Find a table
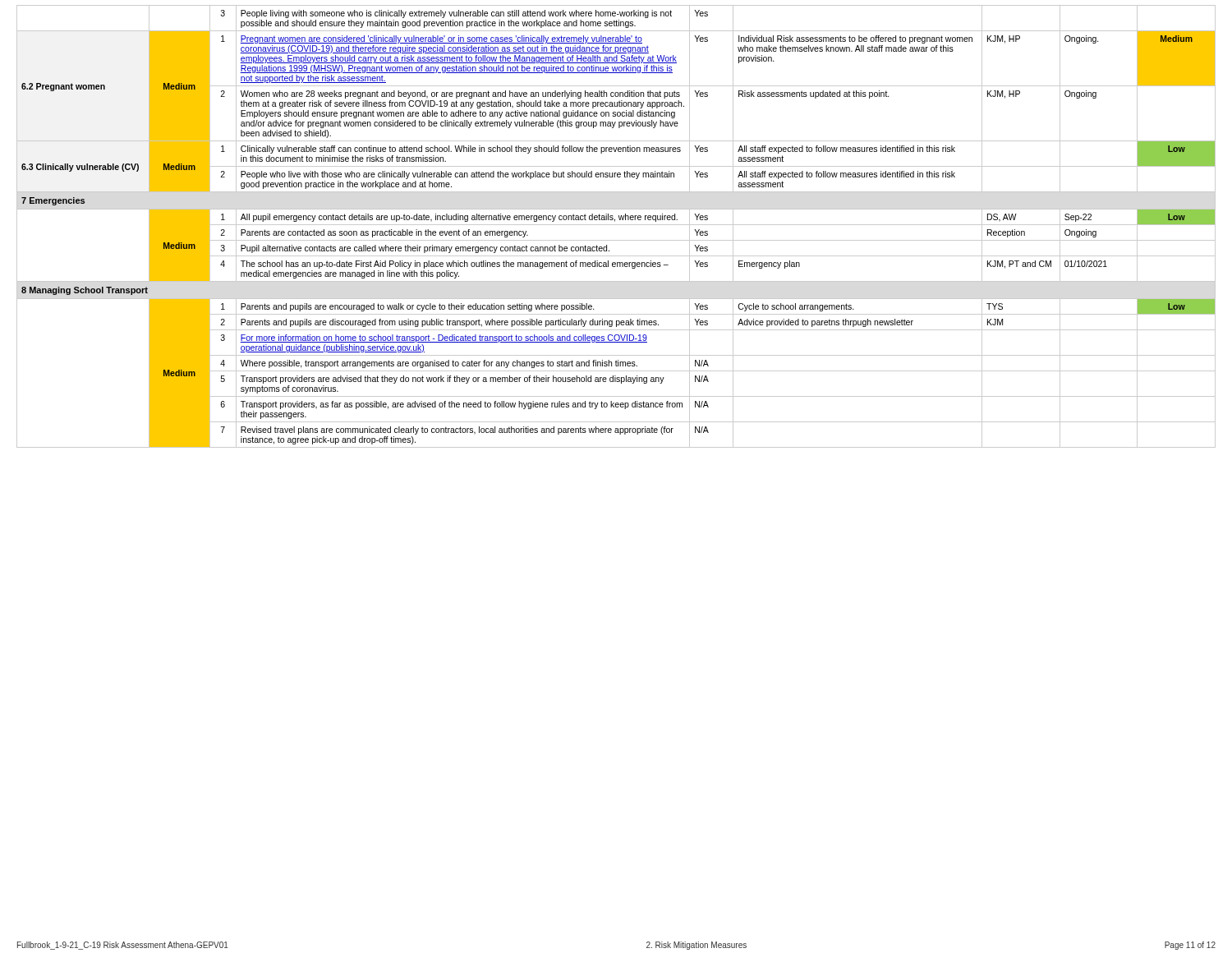Screen dimensions: 953x1232 (616, 226)
